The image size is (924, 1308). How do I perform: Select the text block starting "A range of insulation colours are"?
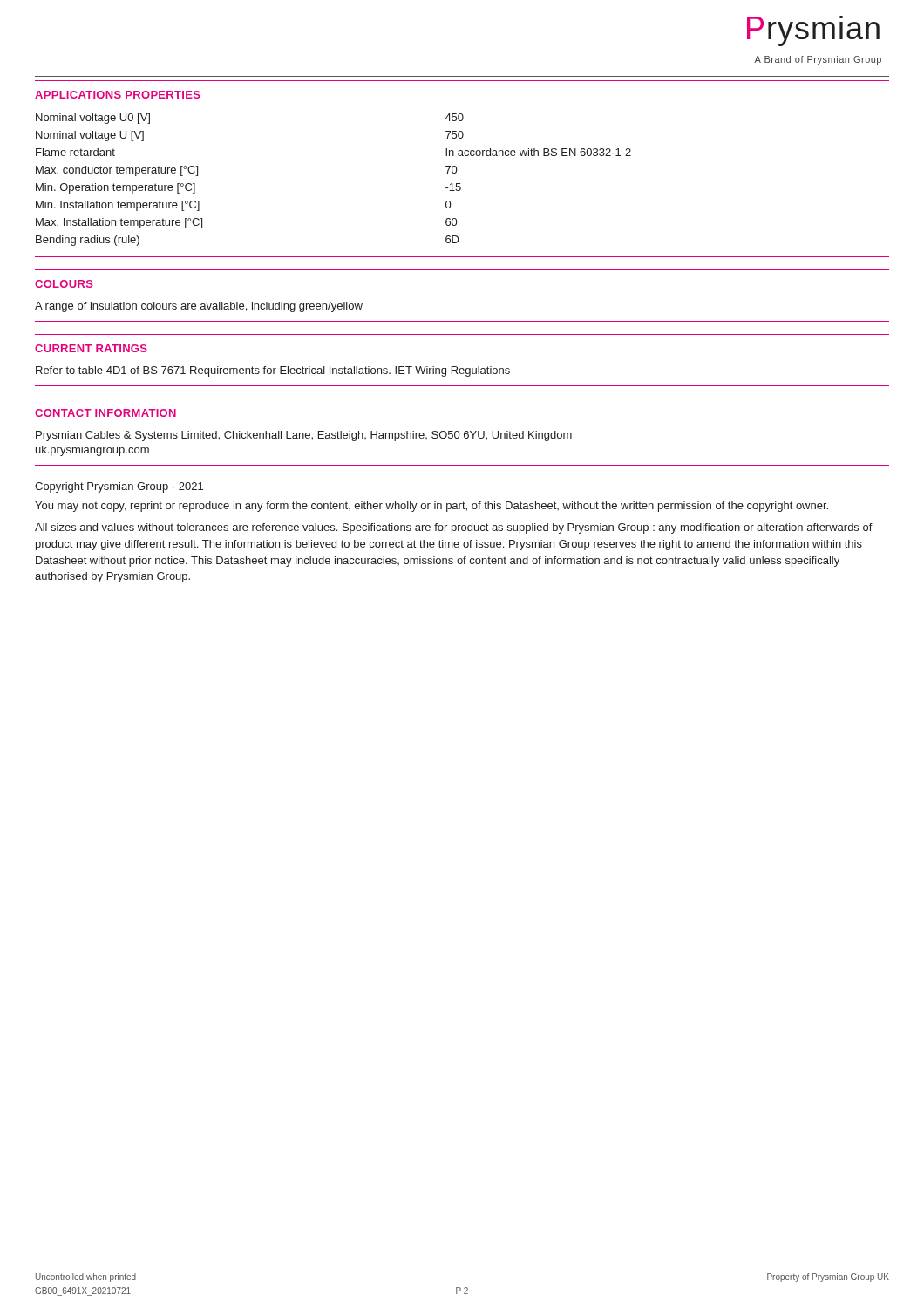[199, 306]
